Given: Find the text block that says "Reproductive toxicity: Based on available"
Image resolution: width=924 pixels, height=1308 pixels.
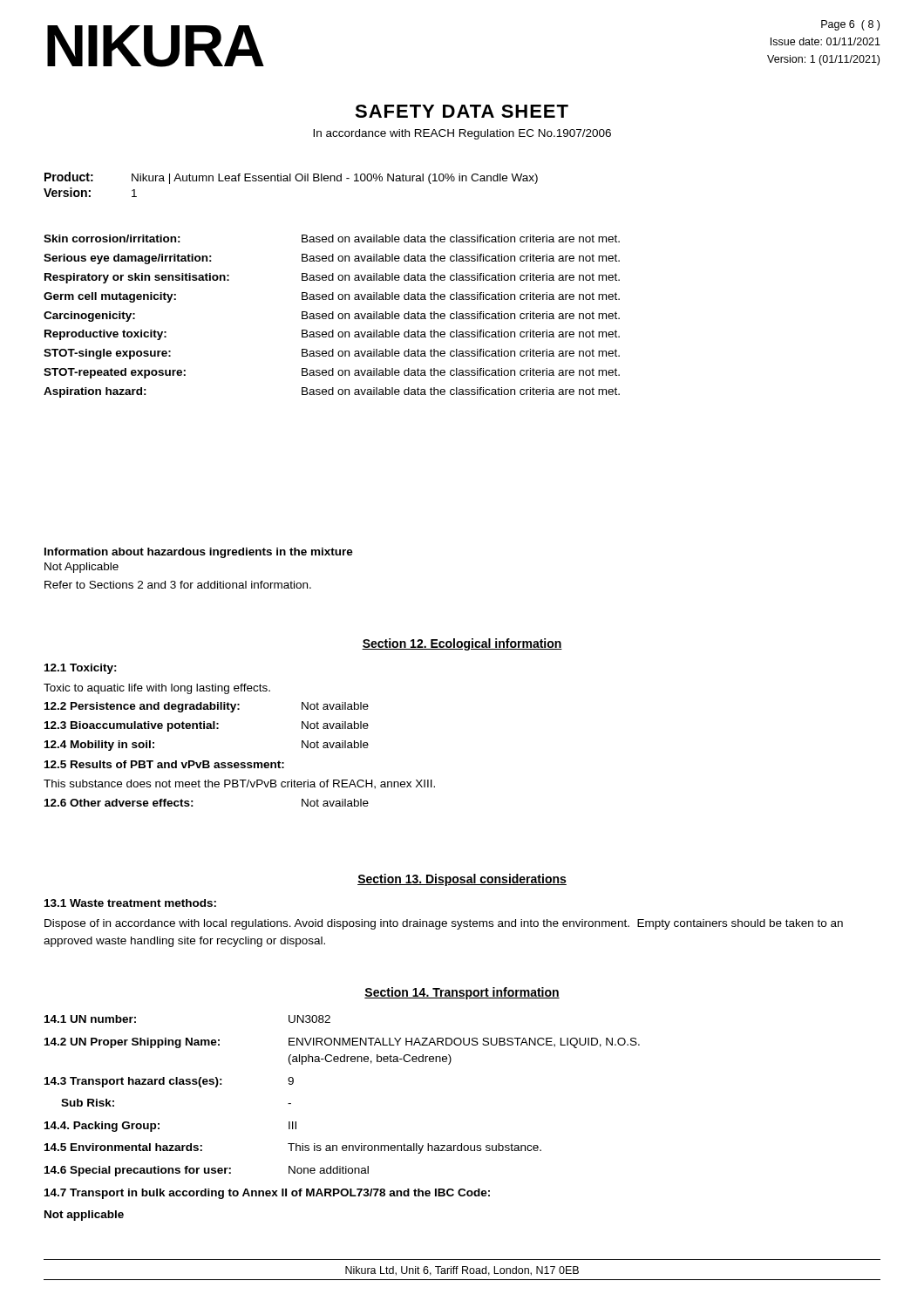Looking at the screenshot, I should point(462,335).
